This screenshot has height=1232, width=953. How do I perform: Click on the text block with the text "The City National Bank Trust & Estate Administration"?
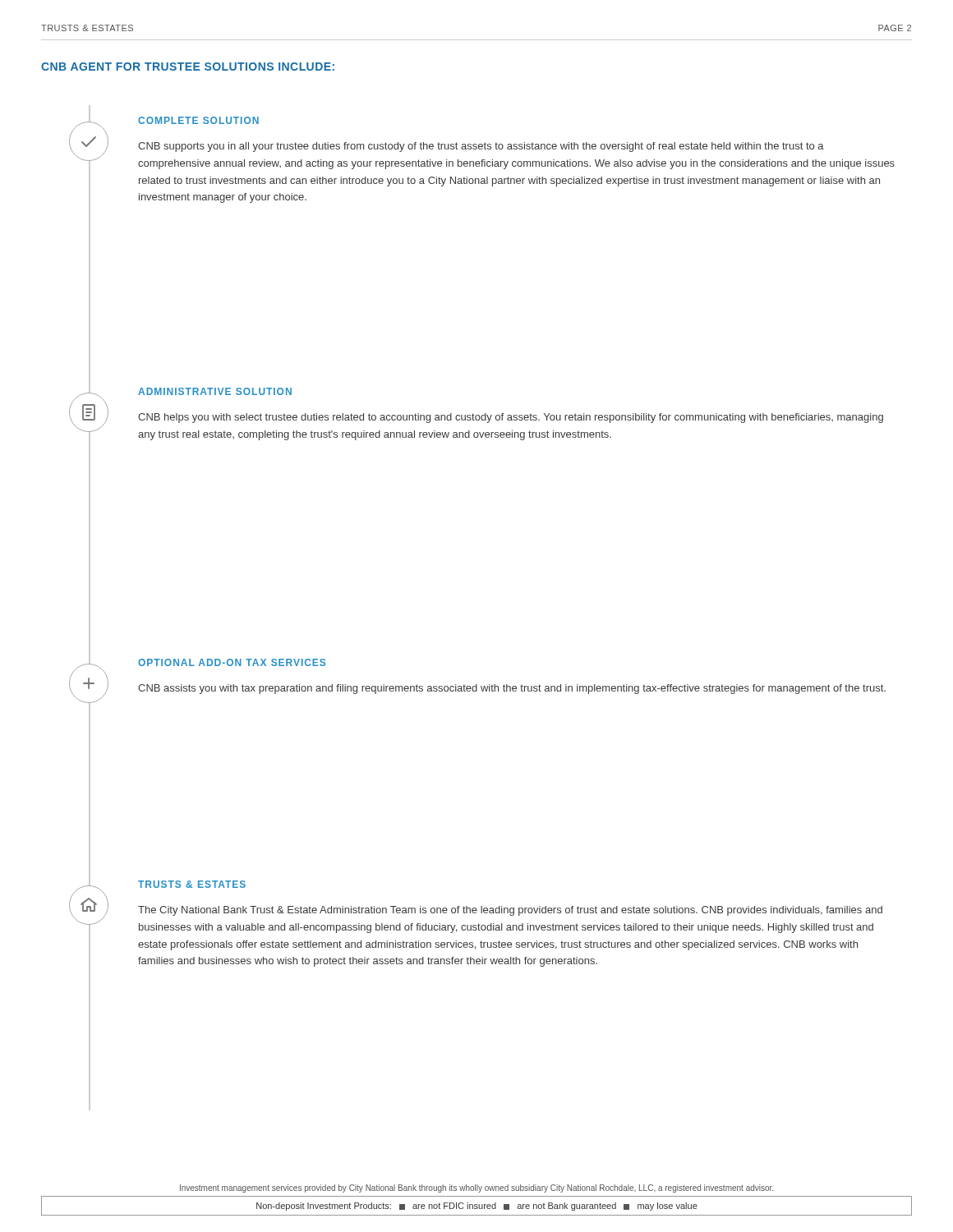pyautogui.click(x=517, y=936)
